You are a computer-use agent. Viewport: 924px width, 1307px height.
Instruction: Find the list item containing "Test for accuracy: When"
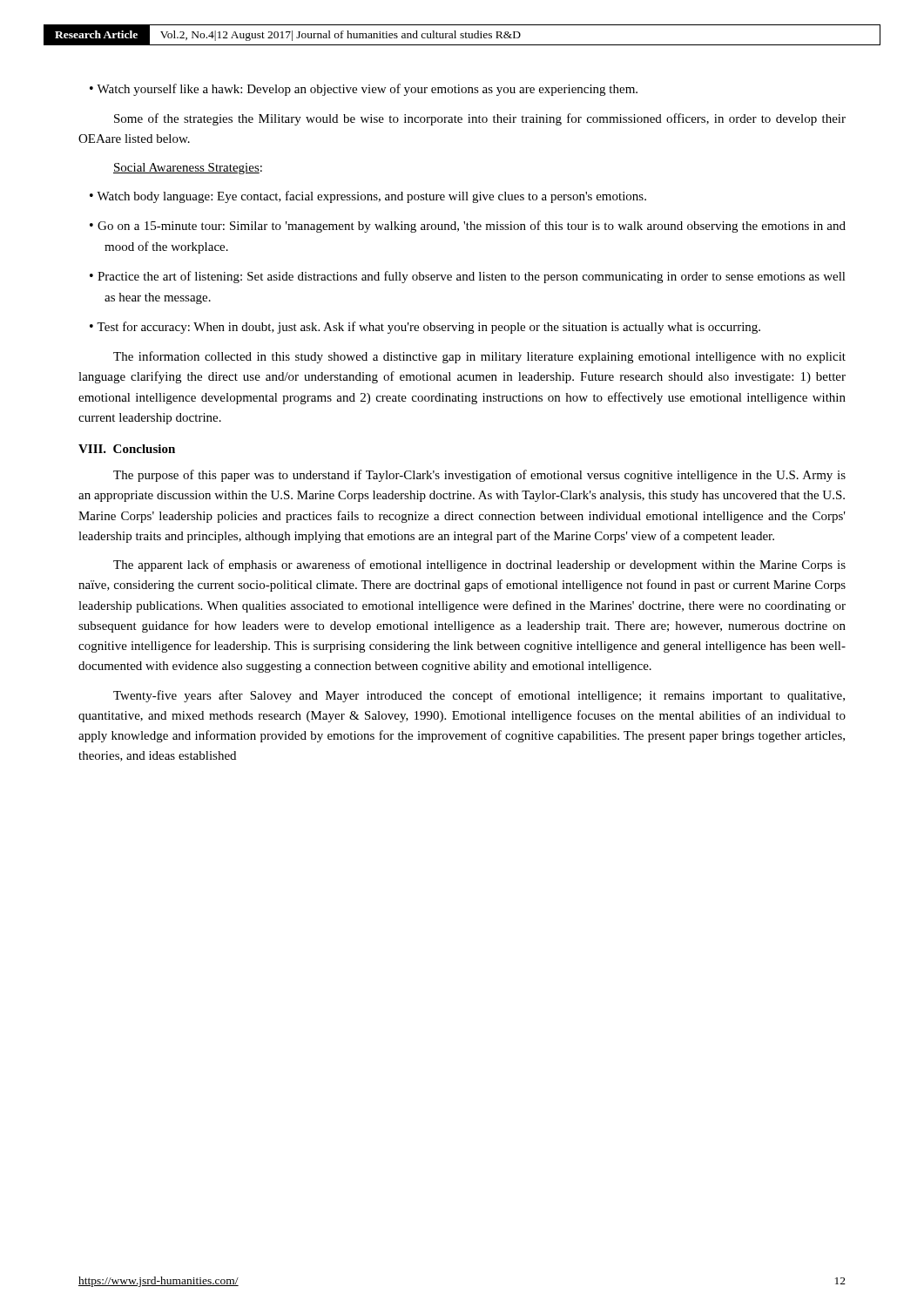coord(429,327)
